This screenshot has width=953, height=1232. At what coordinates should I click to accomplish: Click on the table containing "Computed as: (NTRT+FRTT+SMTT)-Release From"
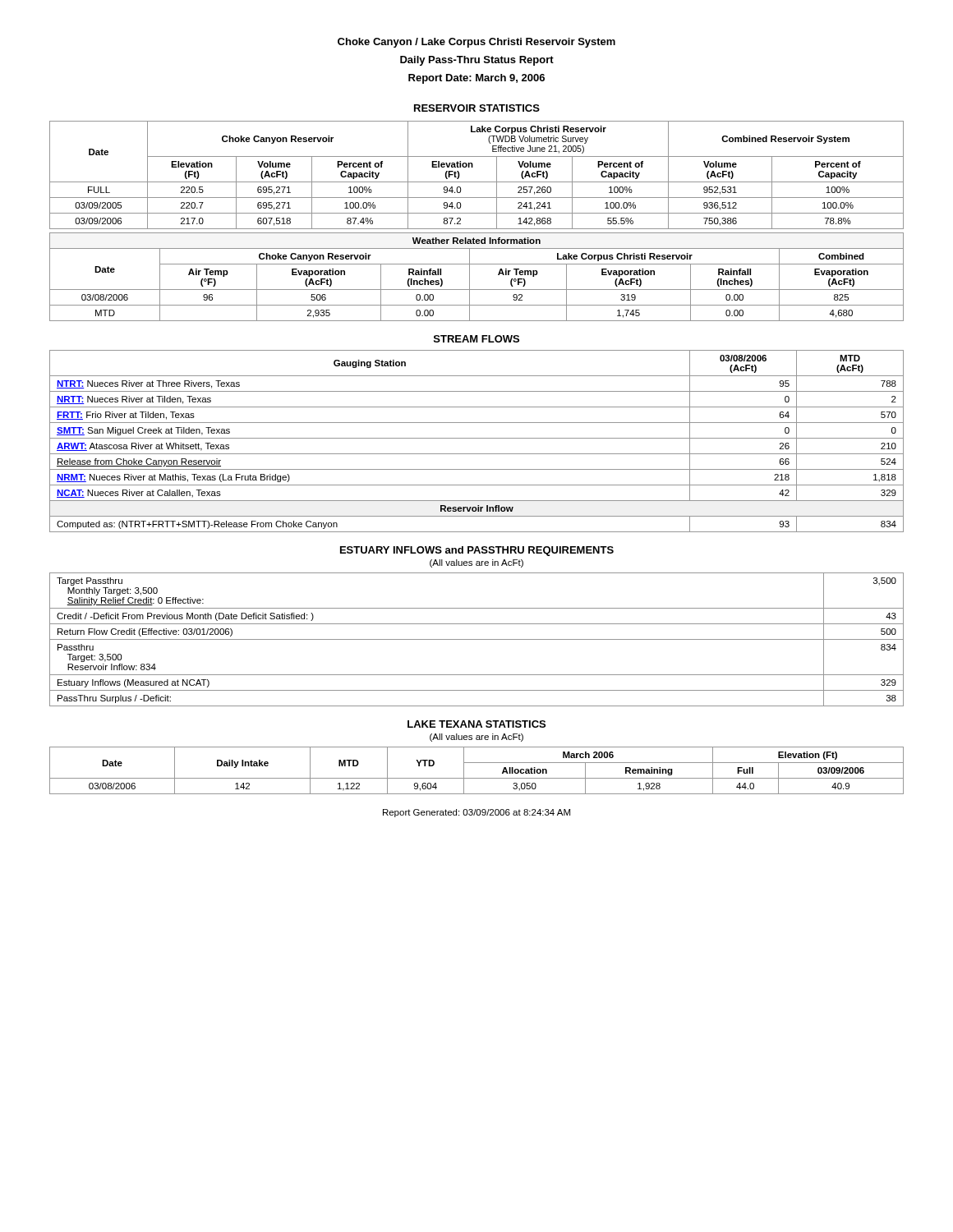click(476, 441)
